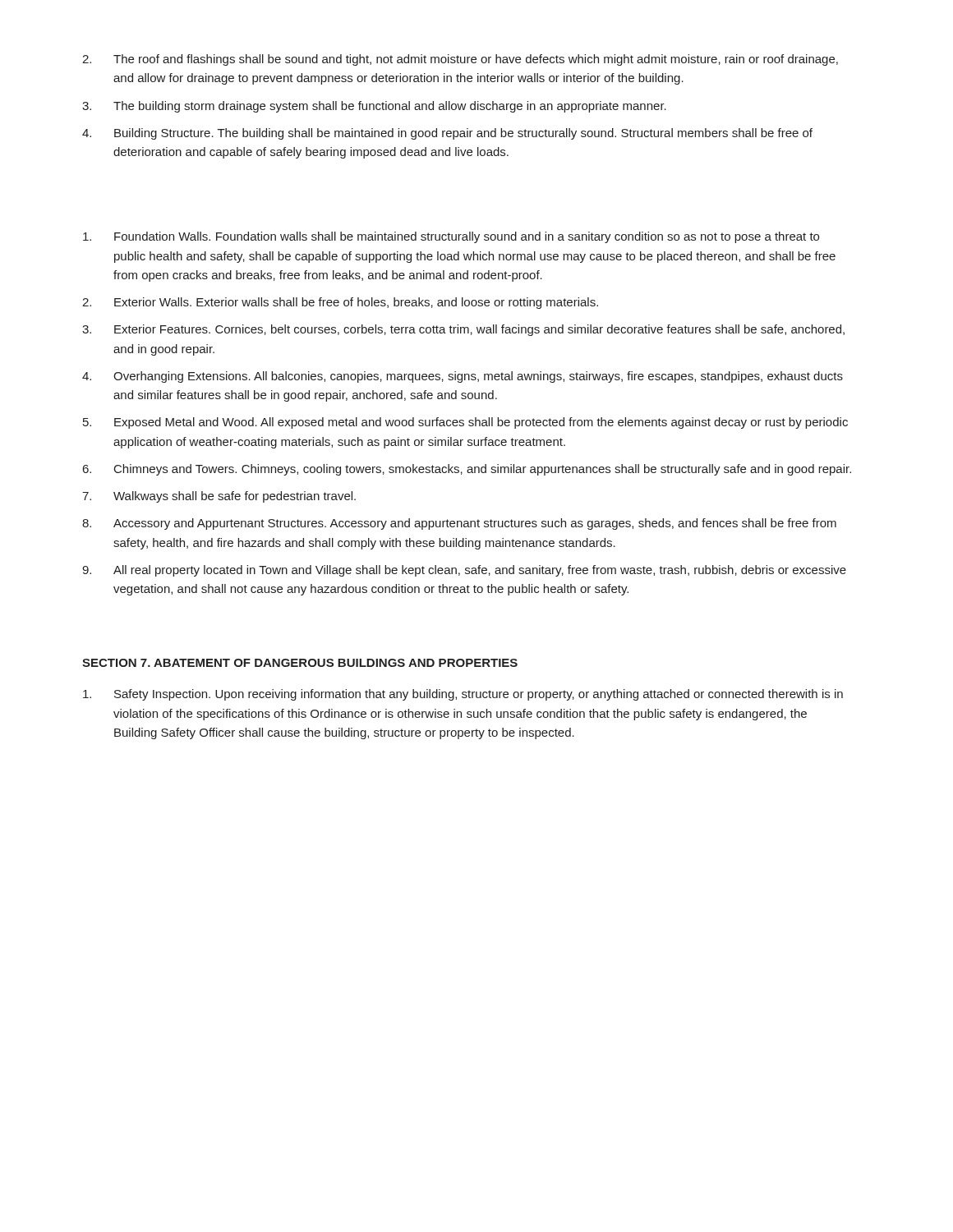The image size is (953, 1232).
Task: Where is the passage that starts "5. Exposed Metal and"?
Action: (x=468, y=432)
